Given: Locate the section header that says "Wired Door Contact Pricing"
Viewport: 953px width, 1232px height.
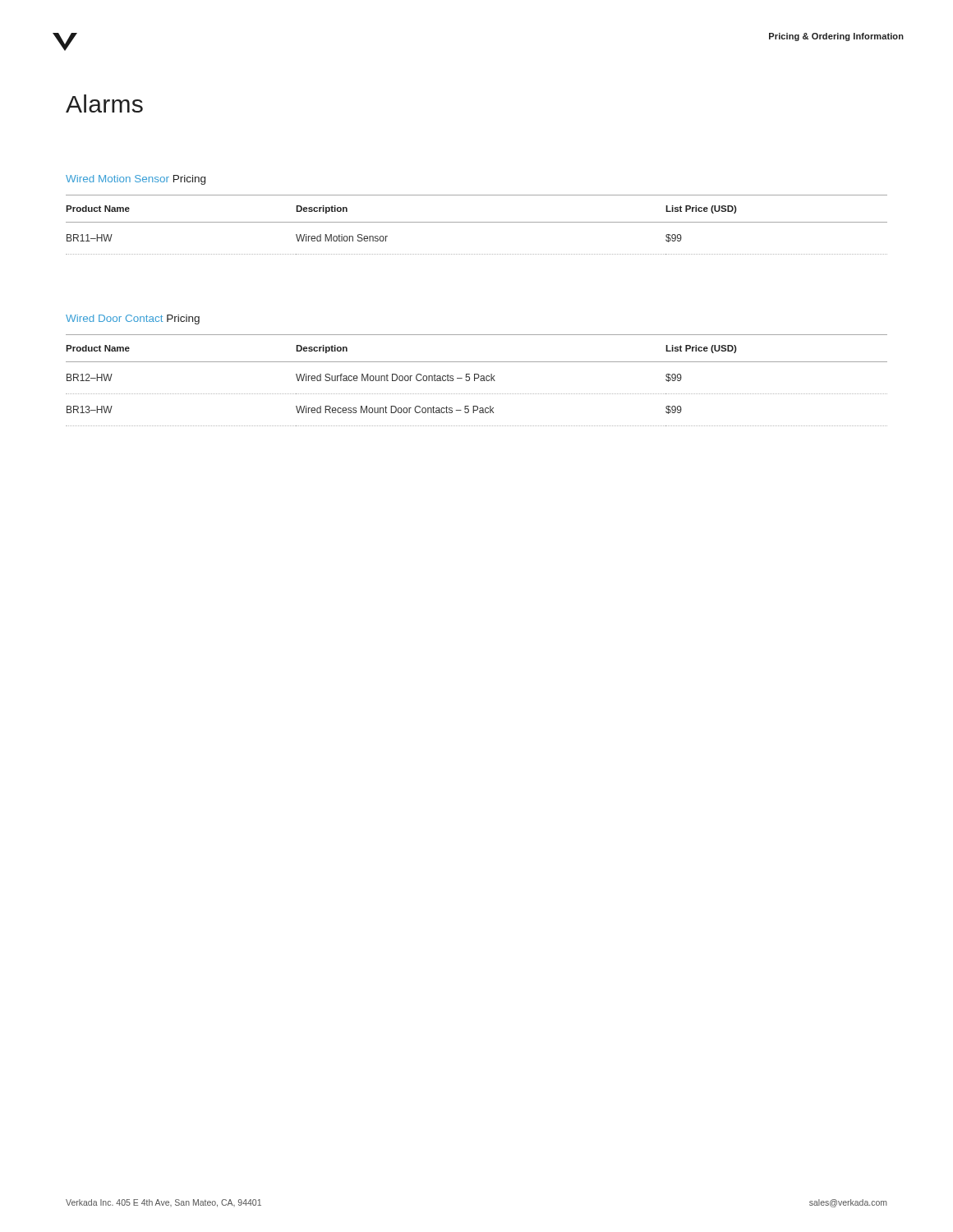Looking at the screenshot, I should pos(476,369).
